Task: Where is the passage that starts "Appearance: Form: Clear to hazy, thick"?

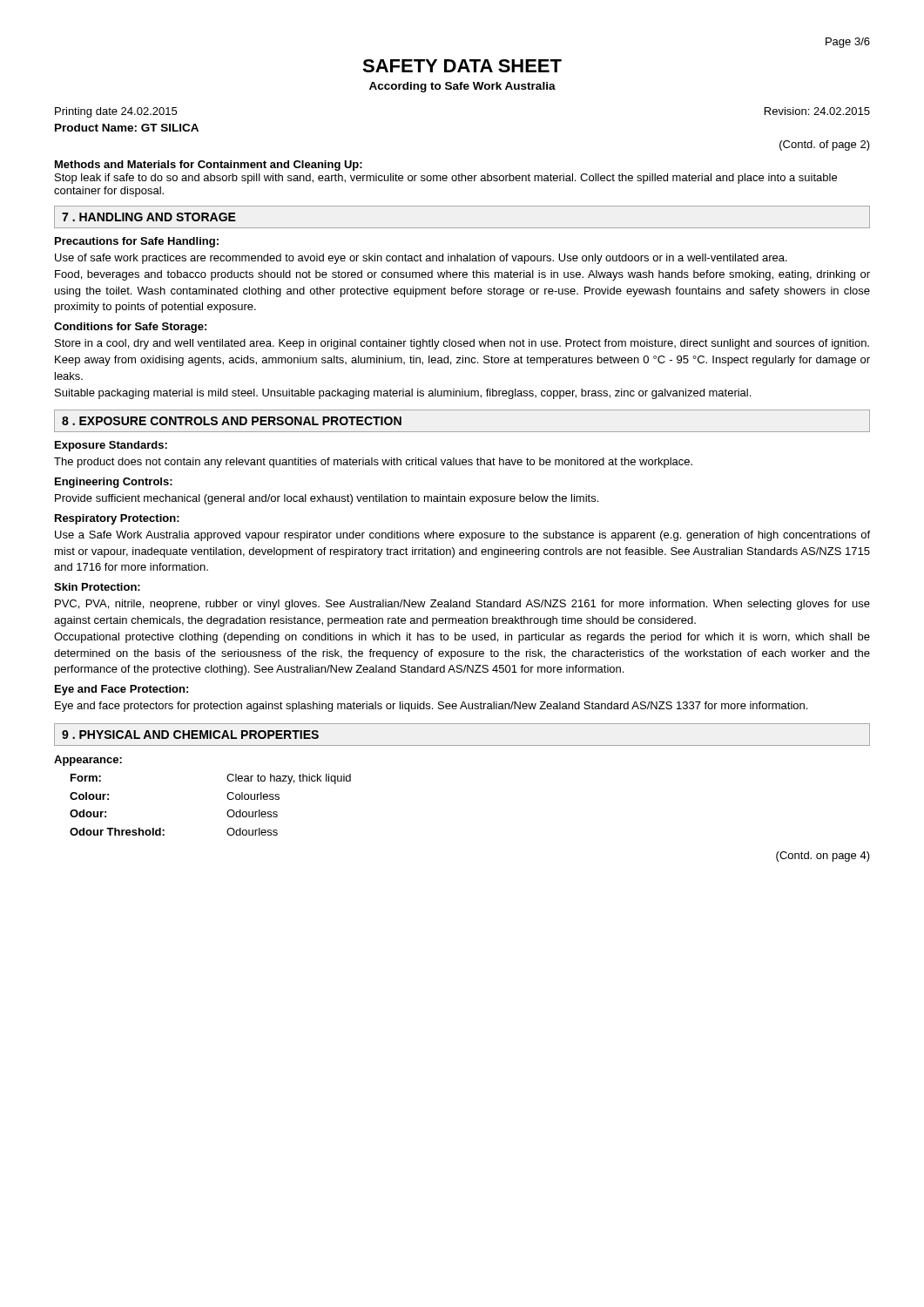Action: tap(88, 761)
